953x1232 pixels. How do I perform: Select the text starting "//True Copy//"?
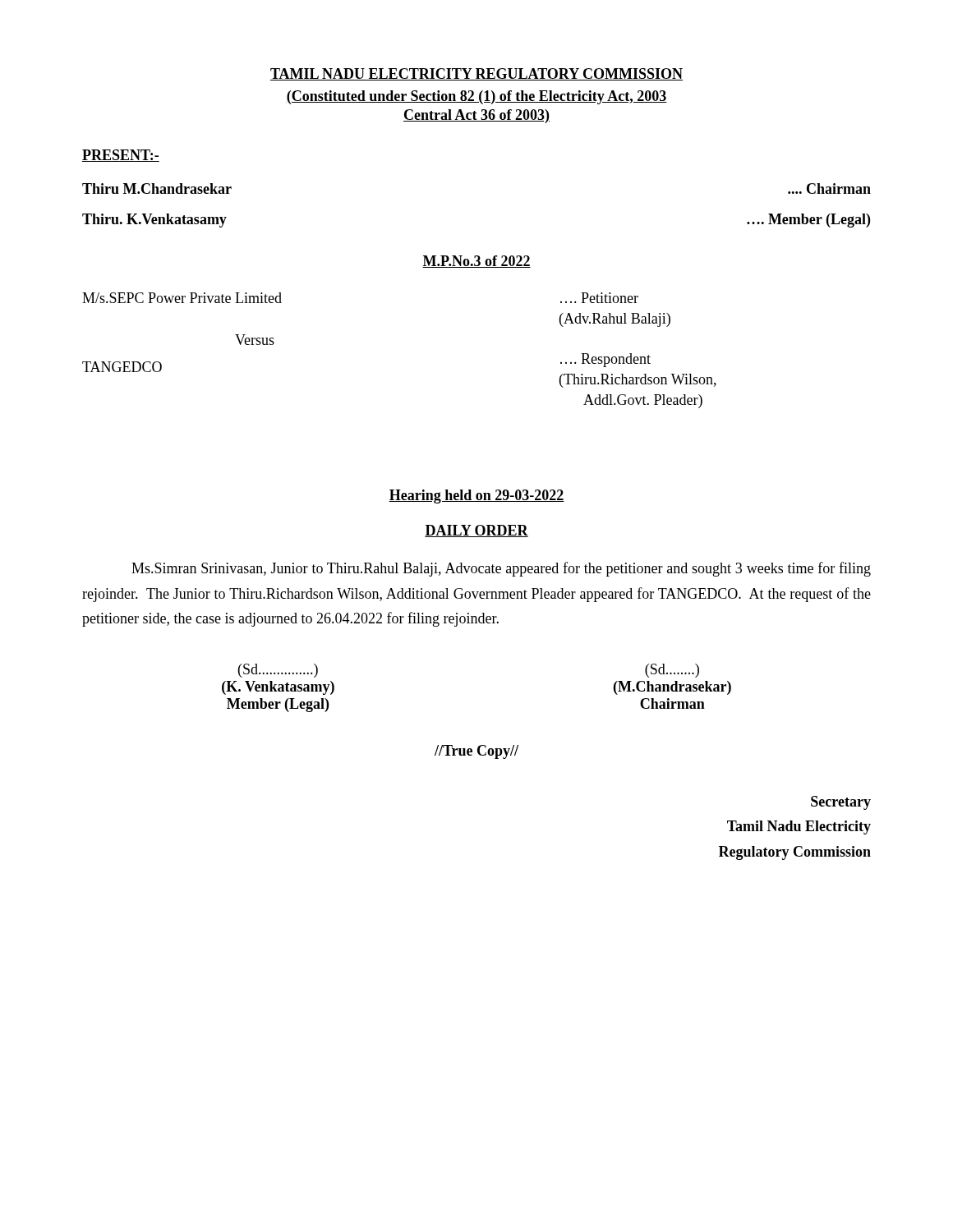[476, 751]
